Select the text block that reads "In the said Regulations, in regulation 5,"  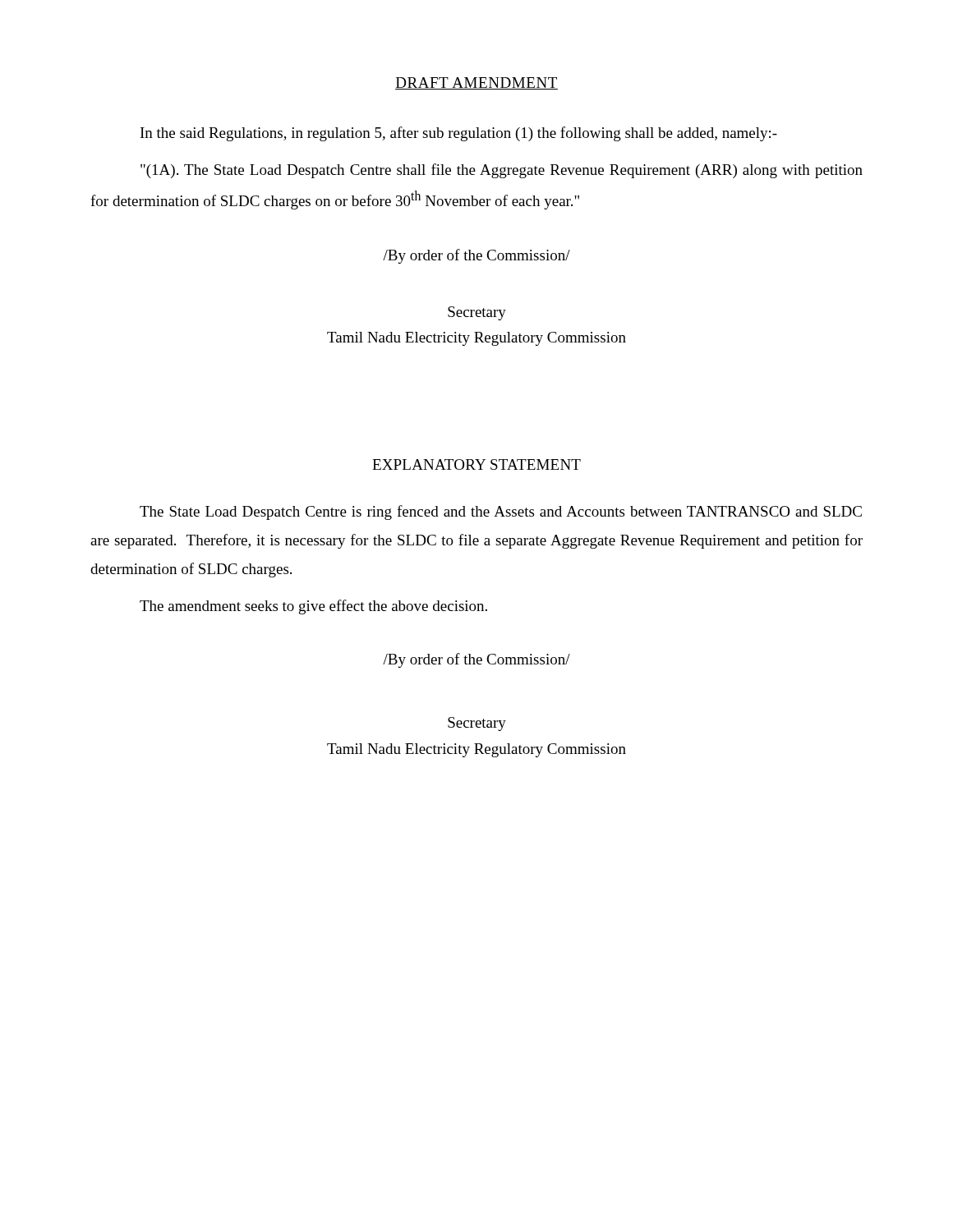point(459,133)
